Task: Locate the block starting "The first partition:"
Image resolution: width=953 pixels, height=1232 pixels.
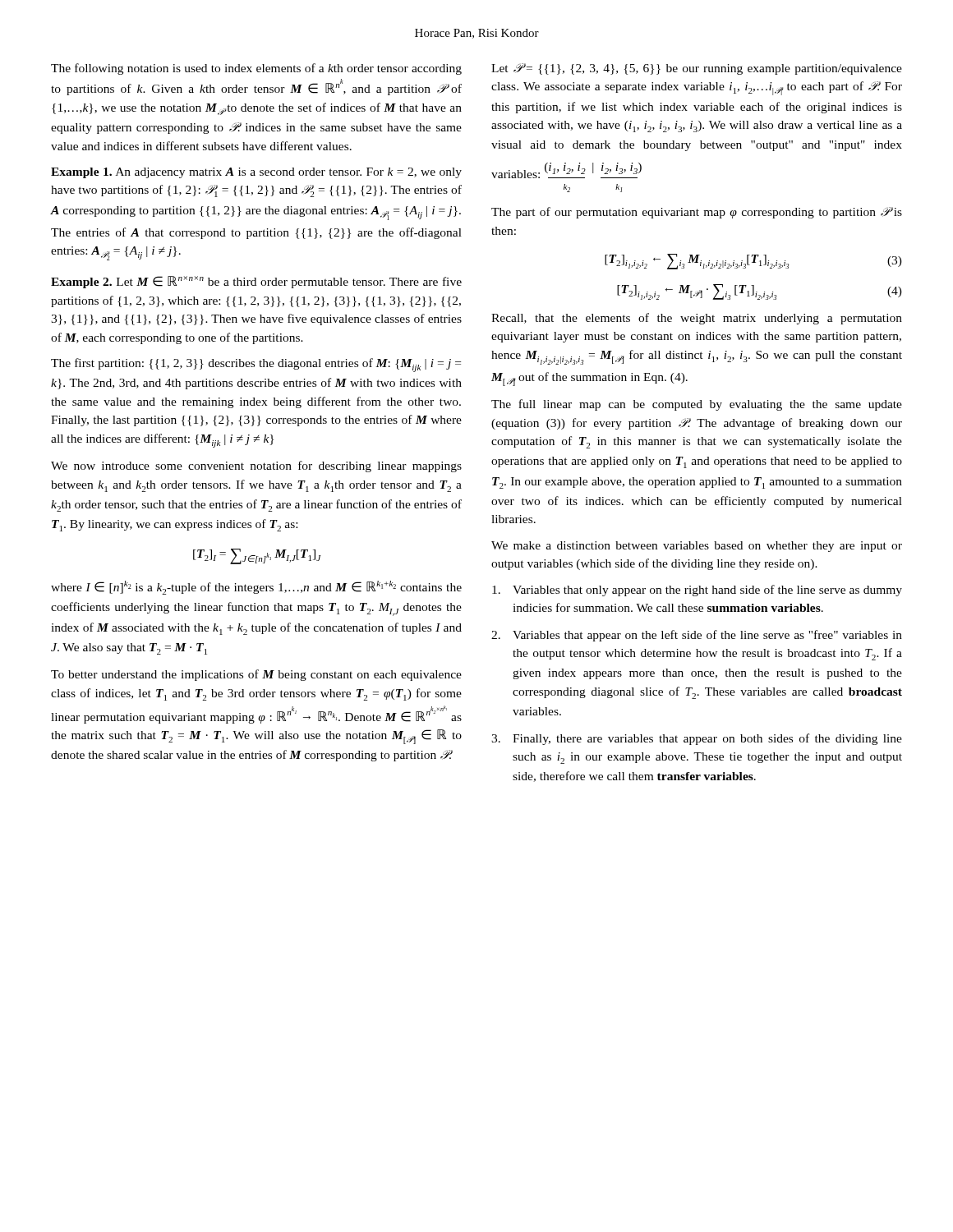Action: coord(256,402)
